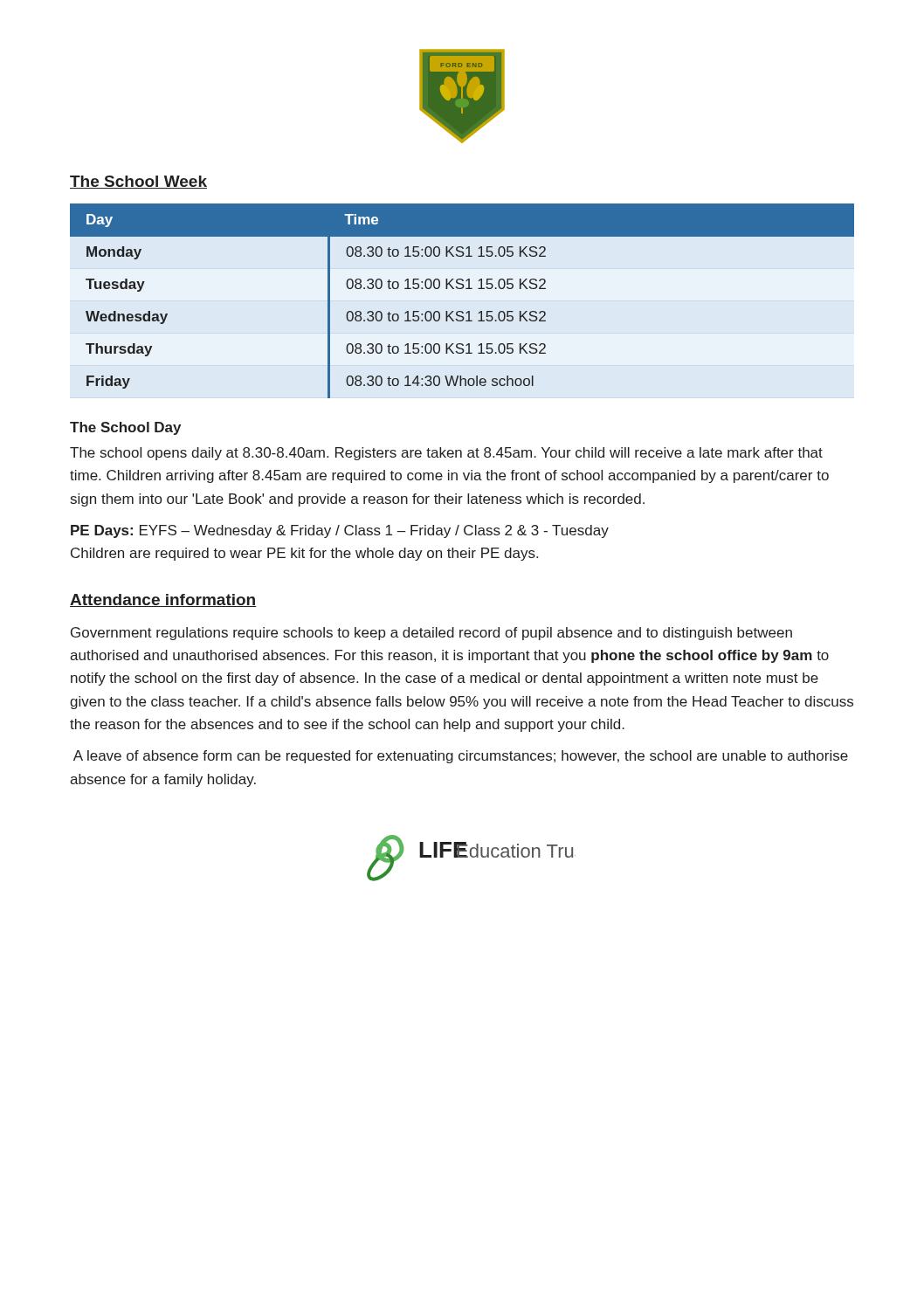This screenshot has width=924, height=1310.
Task: Locate the text block starting "The school opens daily at 8.30-8.40am. Registers are"
Action: coord(449,476)
